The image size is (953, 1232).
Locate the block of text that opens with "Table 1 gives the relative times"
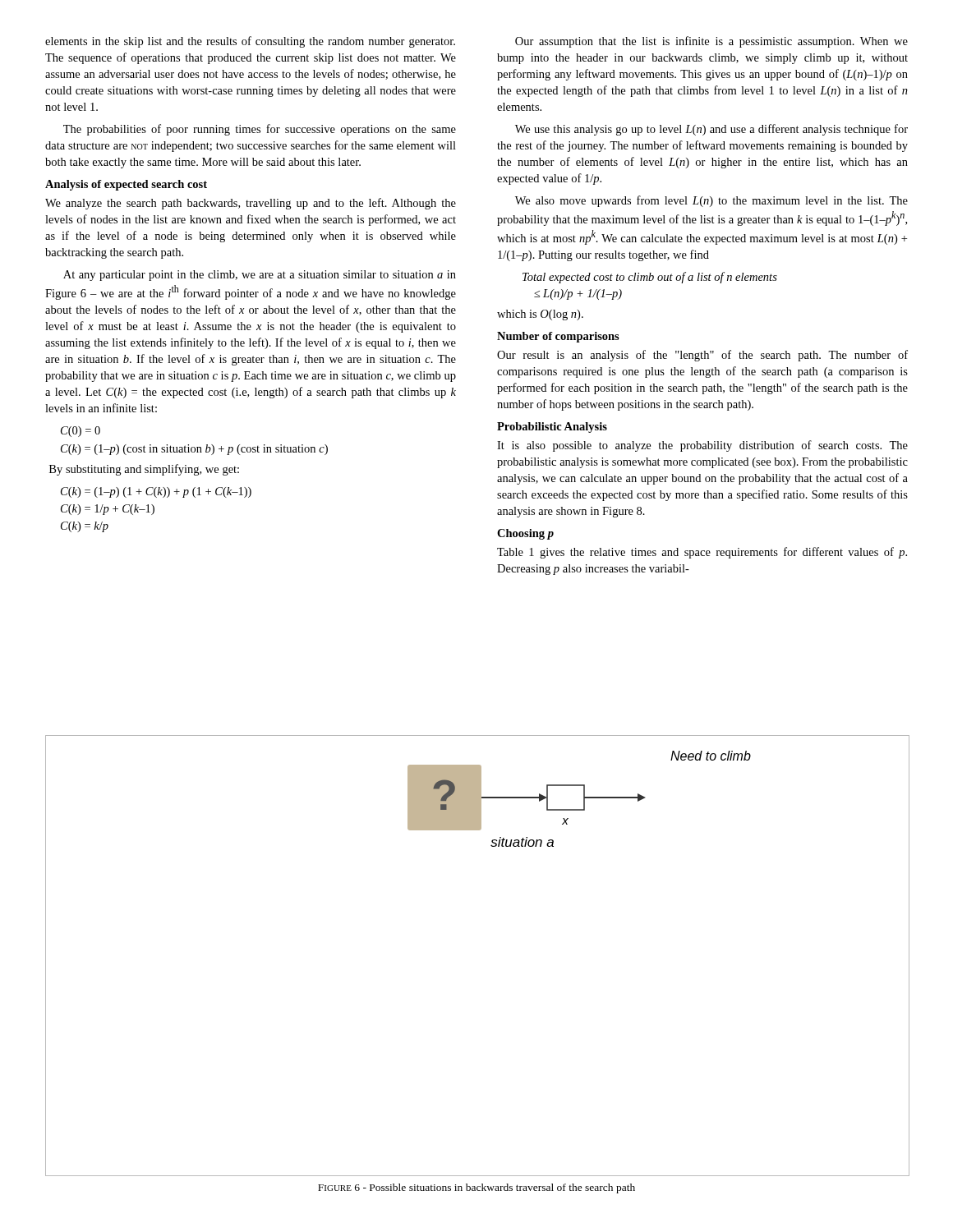702,560
